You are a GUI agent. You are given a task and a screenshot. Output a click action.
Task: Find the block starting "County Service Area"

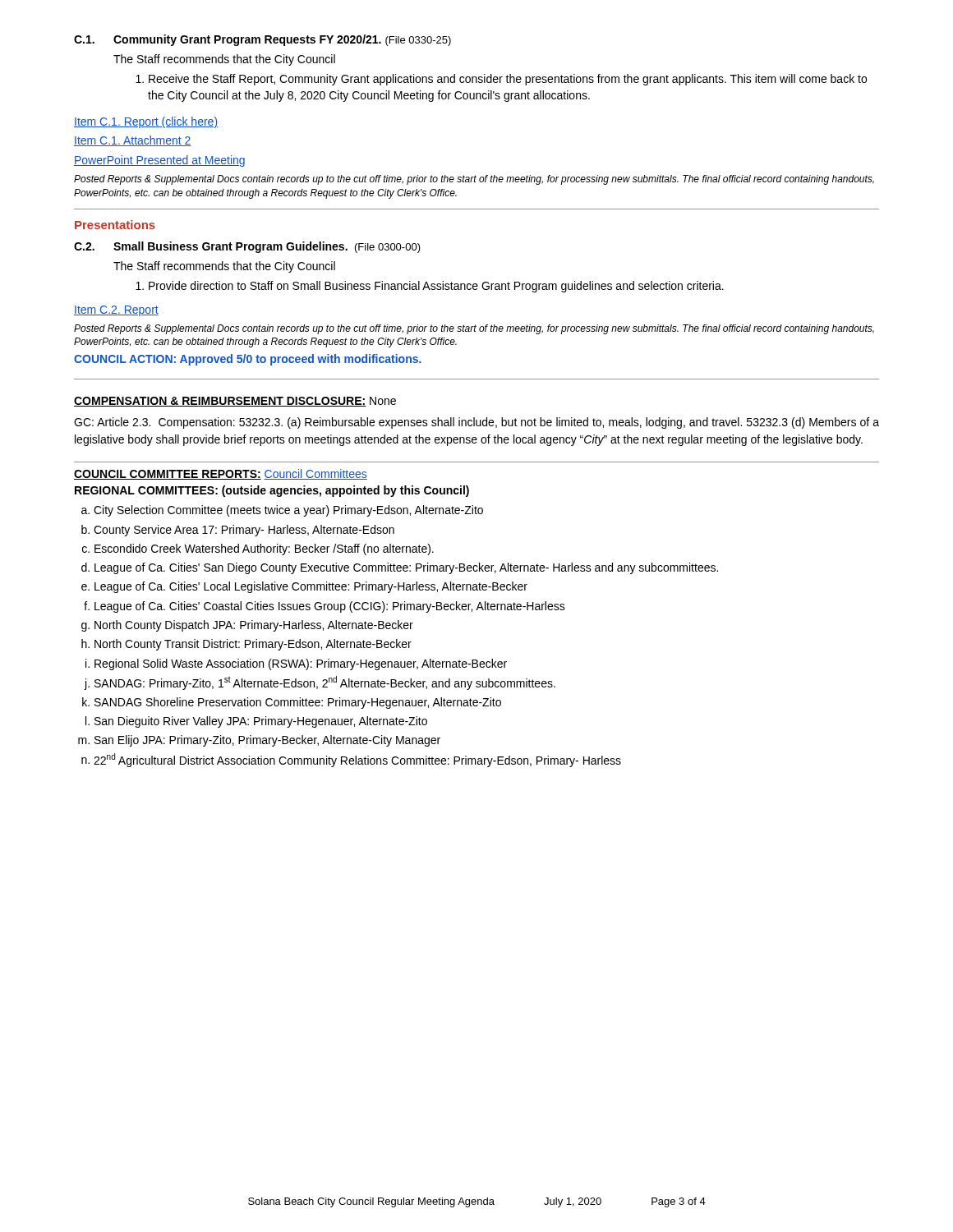[x=244, y=529]
